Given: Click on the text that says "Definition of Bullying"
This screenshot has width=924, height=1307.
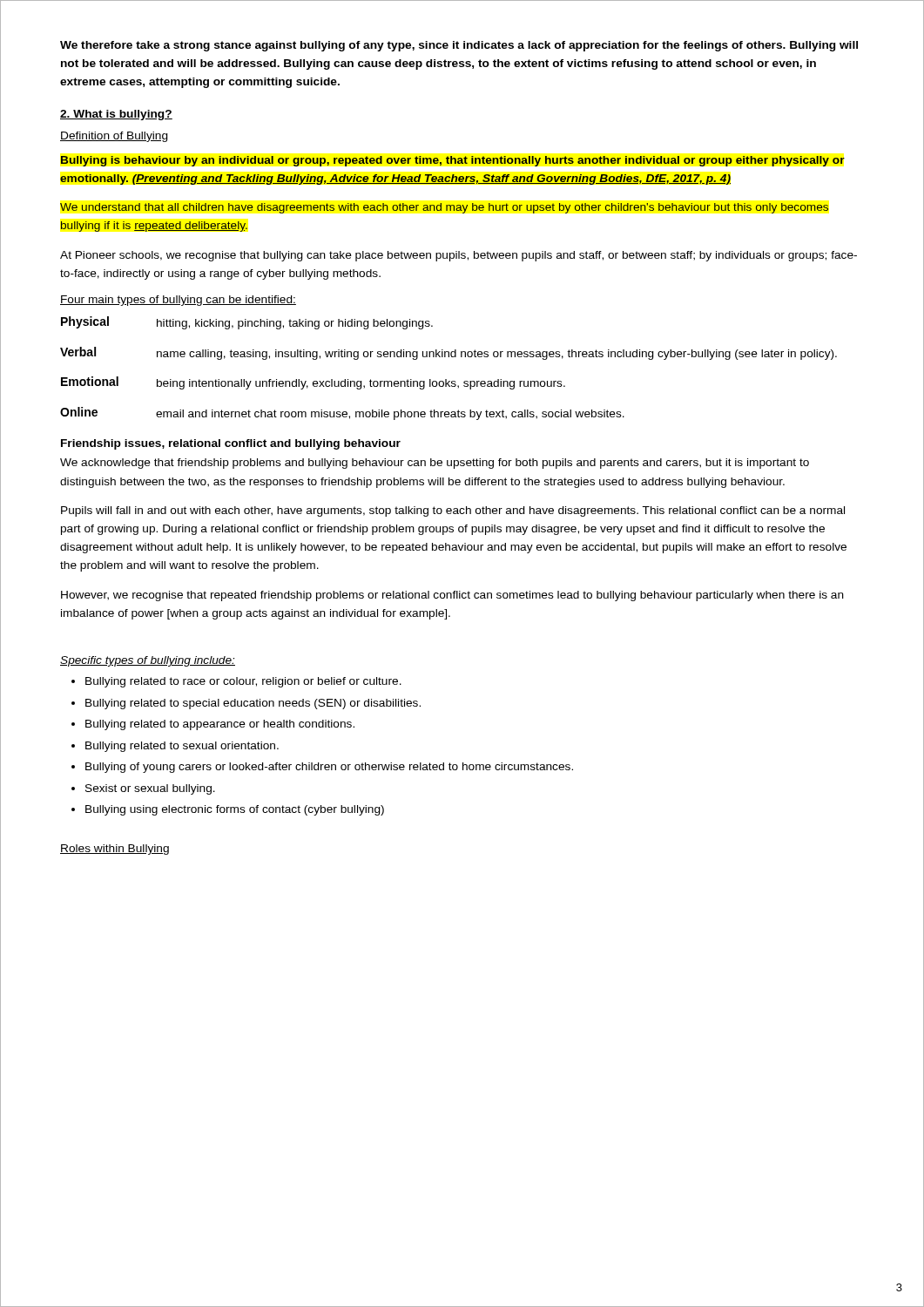Looking at the screenshot, I should (114, 135).
